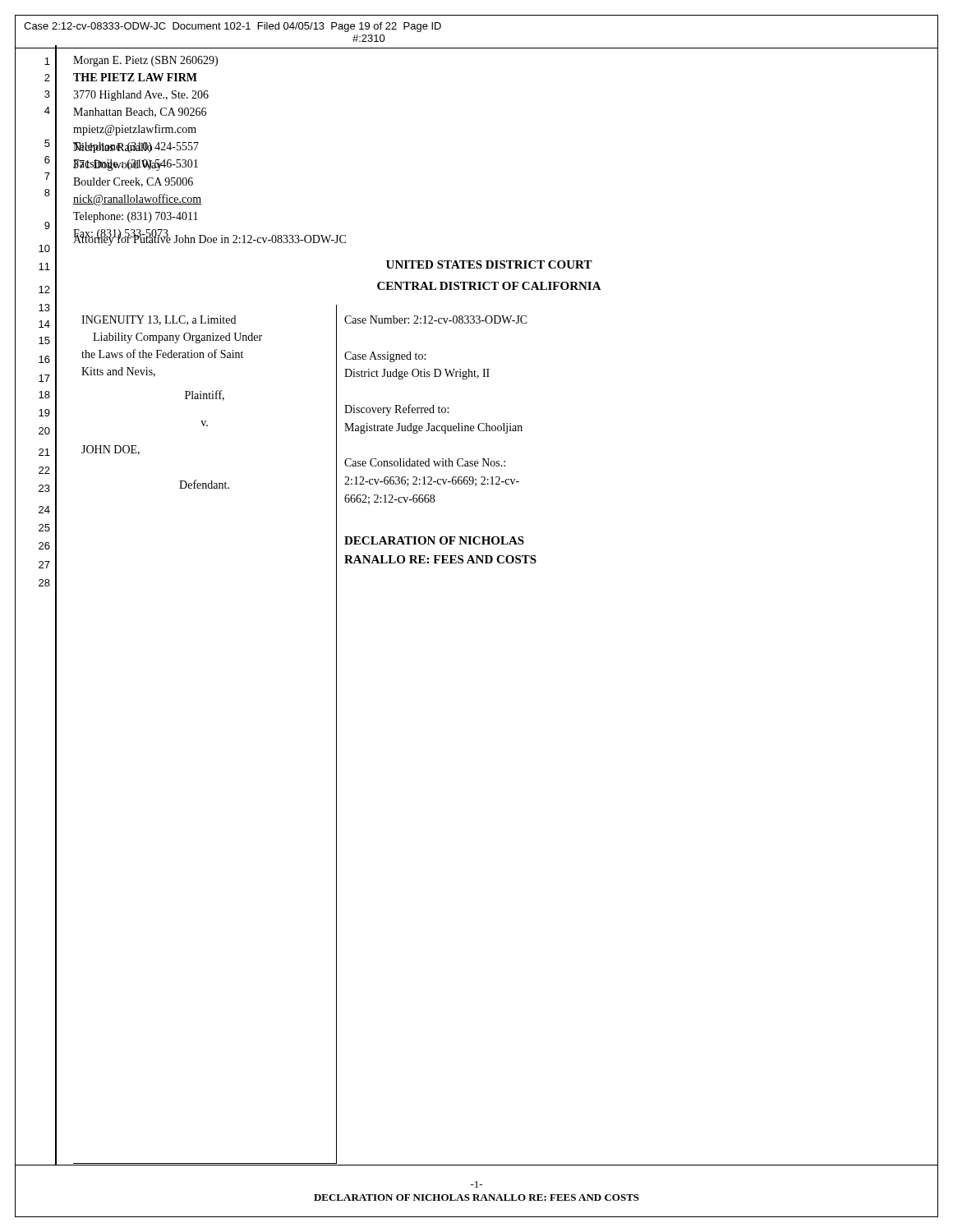Click on the text block that says "Morgan E. Pietz (SBN"
The width and height of the screenshot is (953, 1232).
pos(146,112)
